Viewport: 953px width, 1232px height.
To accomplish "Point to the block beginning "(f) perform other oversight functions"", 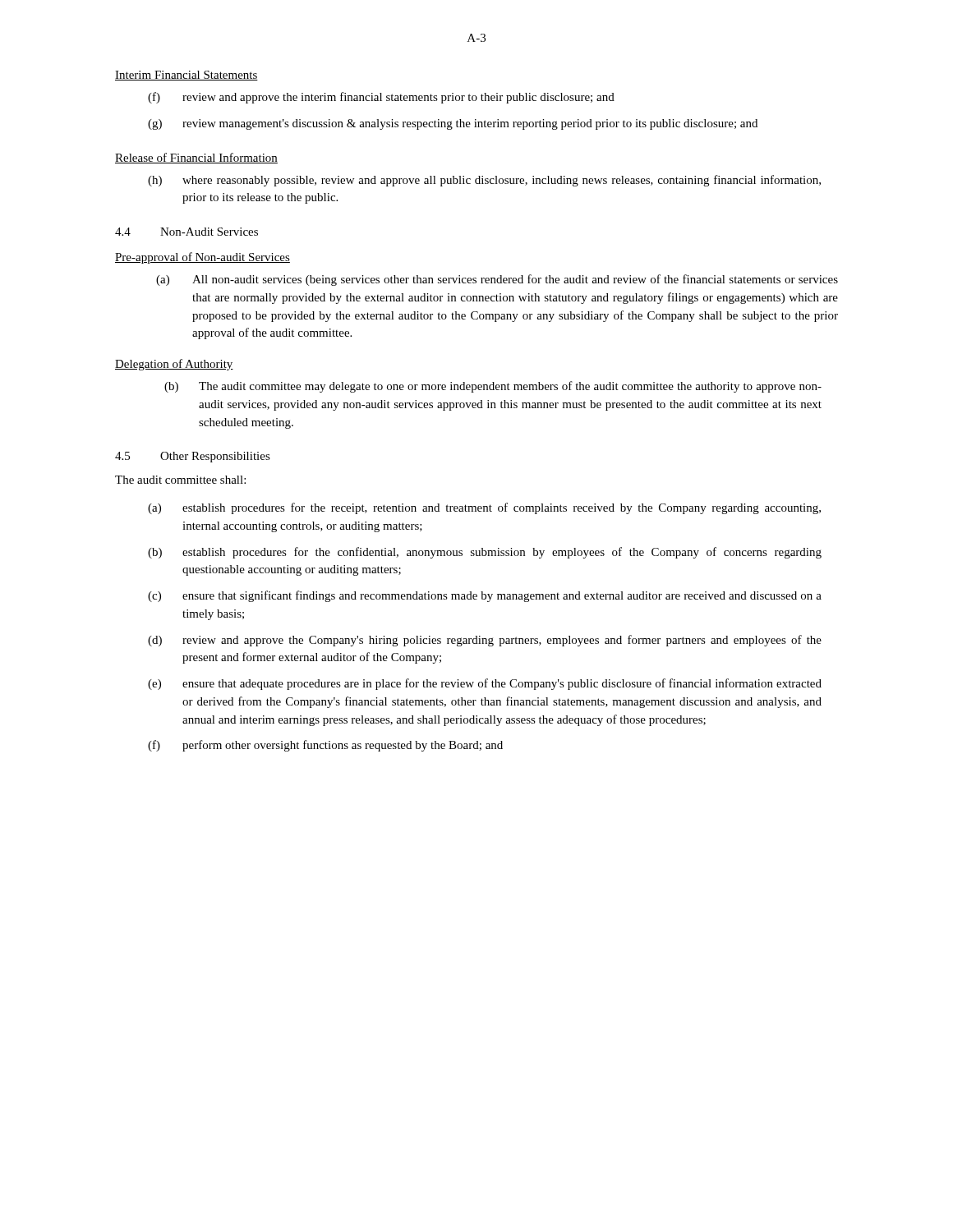I will point(485,746).
